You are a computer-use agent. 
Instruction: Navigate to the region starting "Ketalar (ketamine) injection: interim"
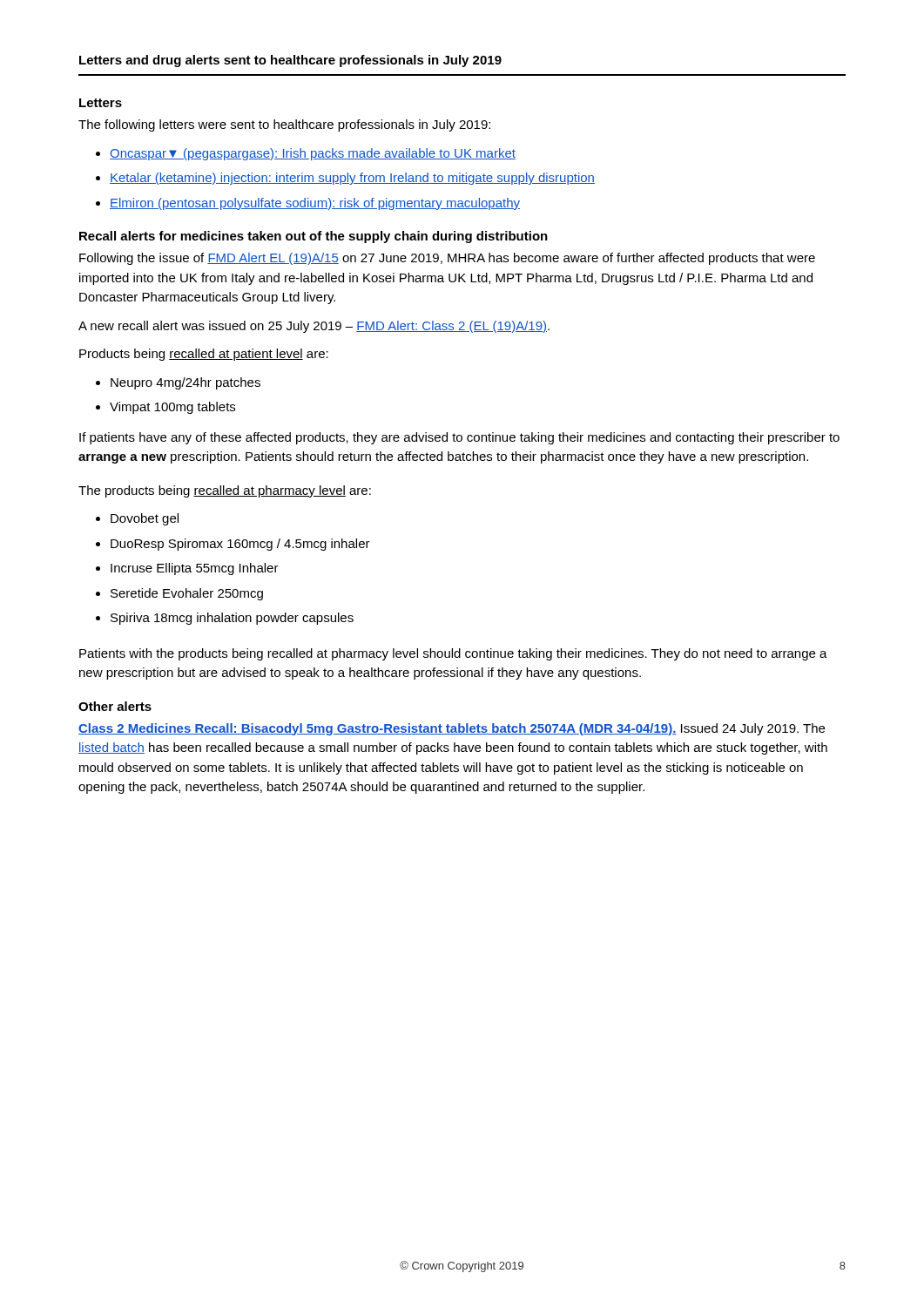point(462,178)
